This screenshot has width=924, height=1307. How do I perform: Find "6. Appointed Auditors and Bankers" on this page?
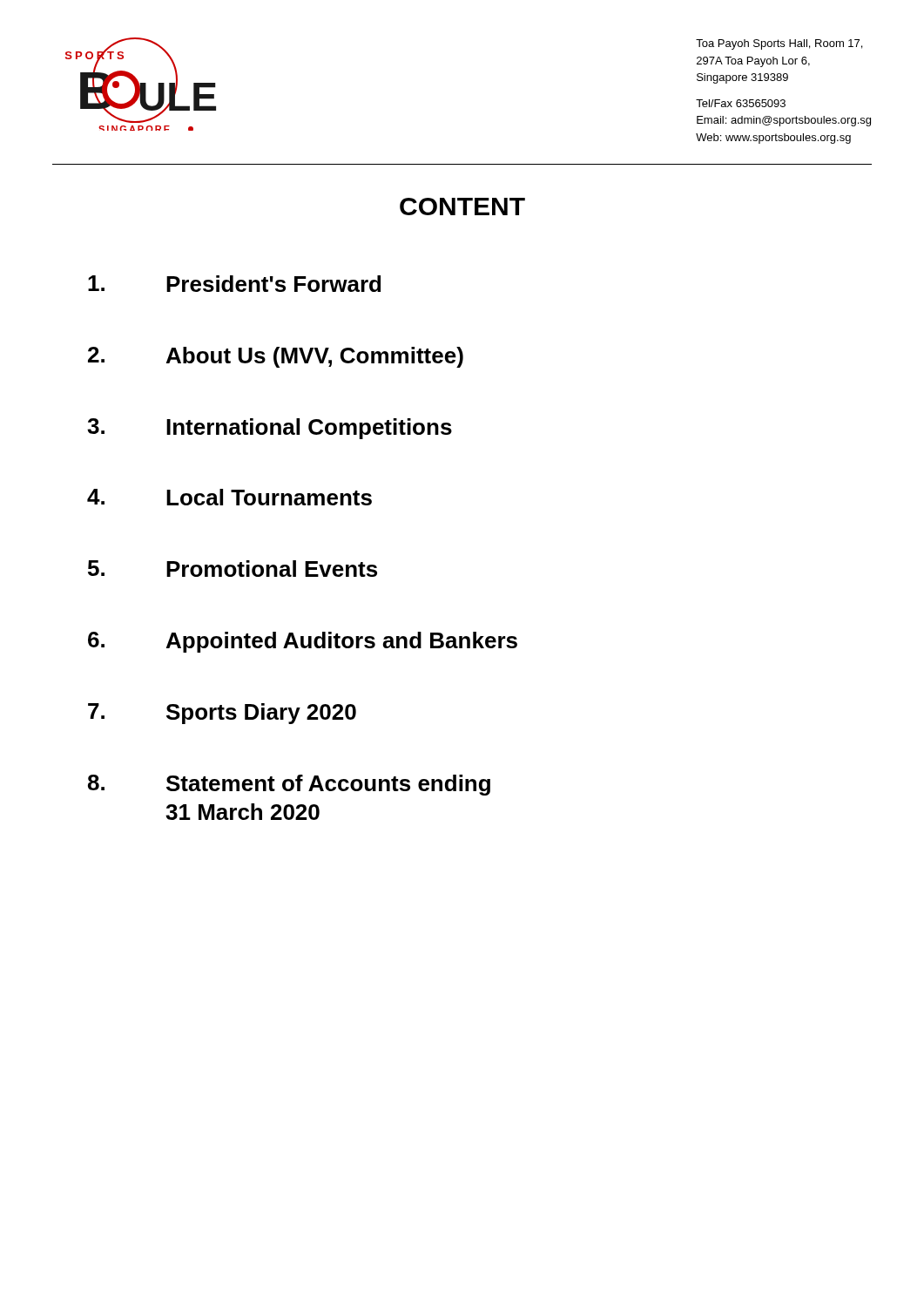303,641
